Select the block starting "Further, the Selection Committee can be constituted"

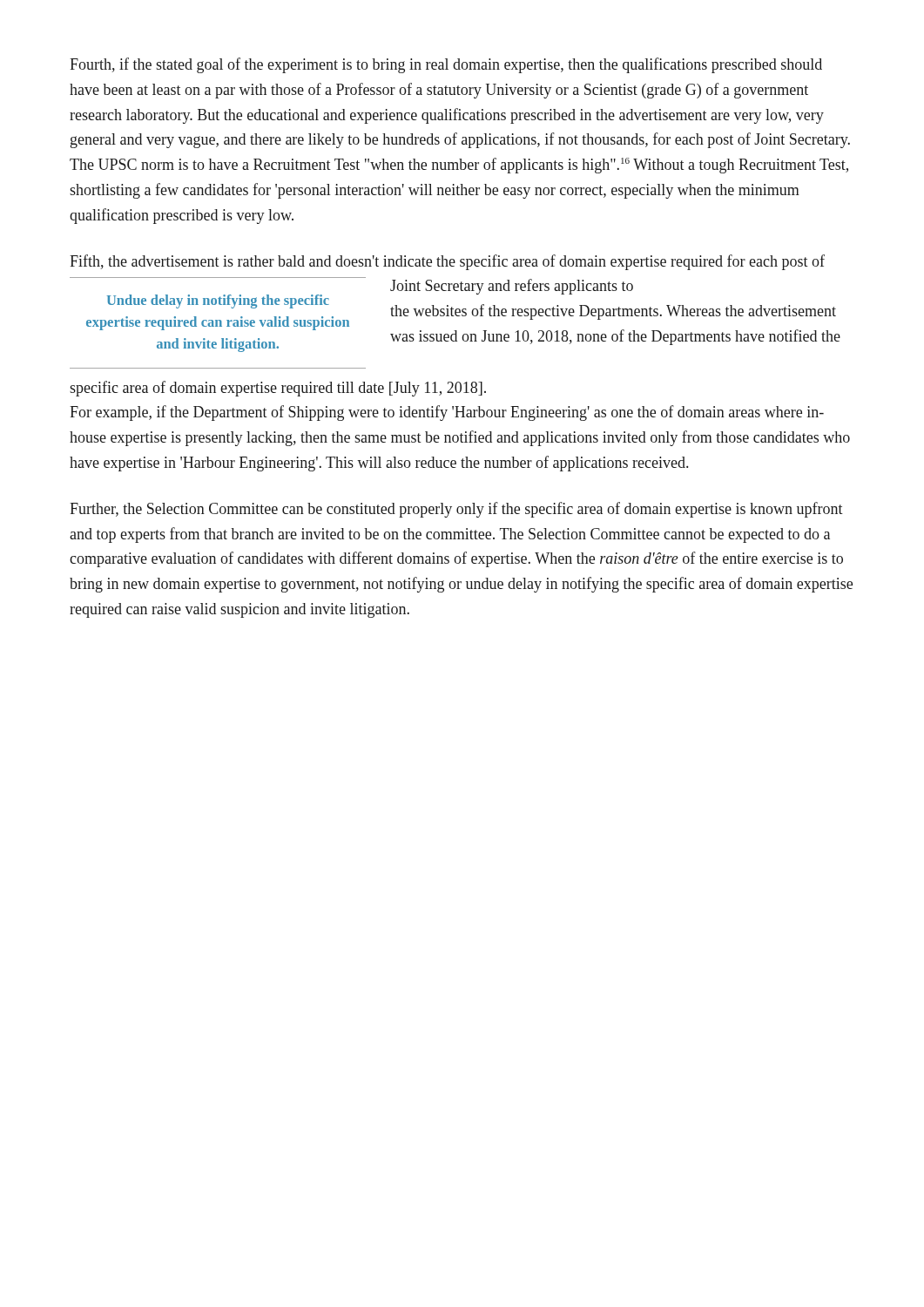point(461,559)
